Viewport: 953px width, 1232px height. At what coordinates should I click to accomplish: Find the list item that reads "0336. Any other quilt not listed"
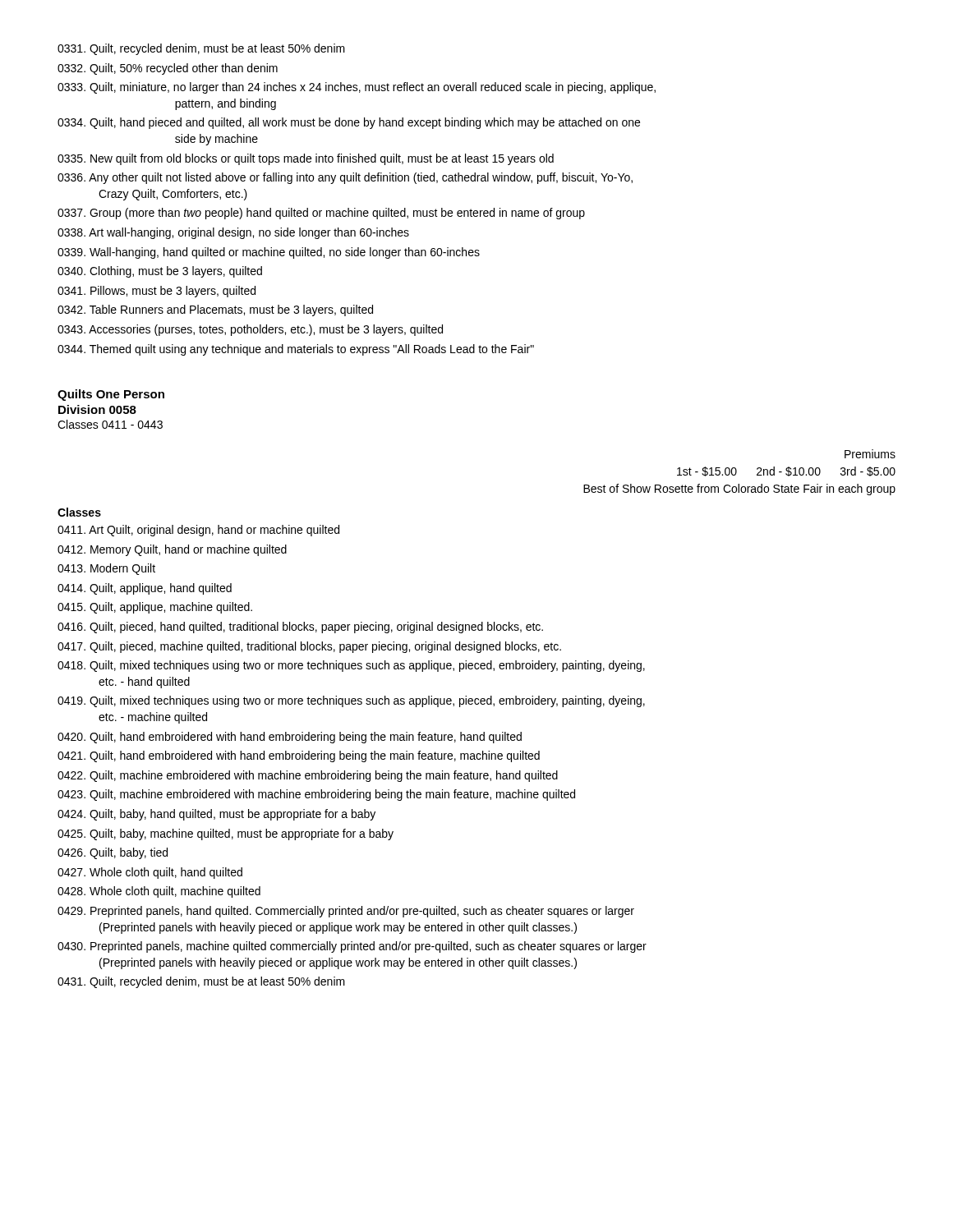click(x=346, y=187)
